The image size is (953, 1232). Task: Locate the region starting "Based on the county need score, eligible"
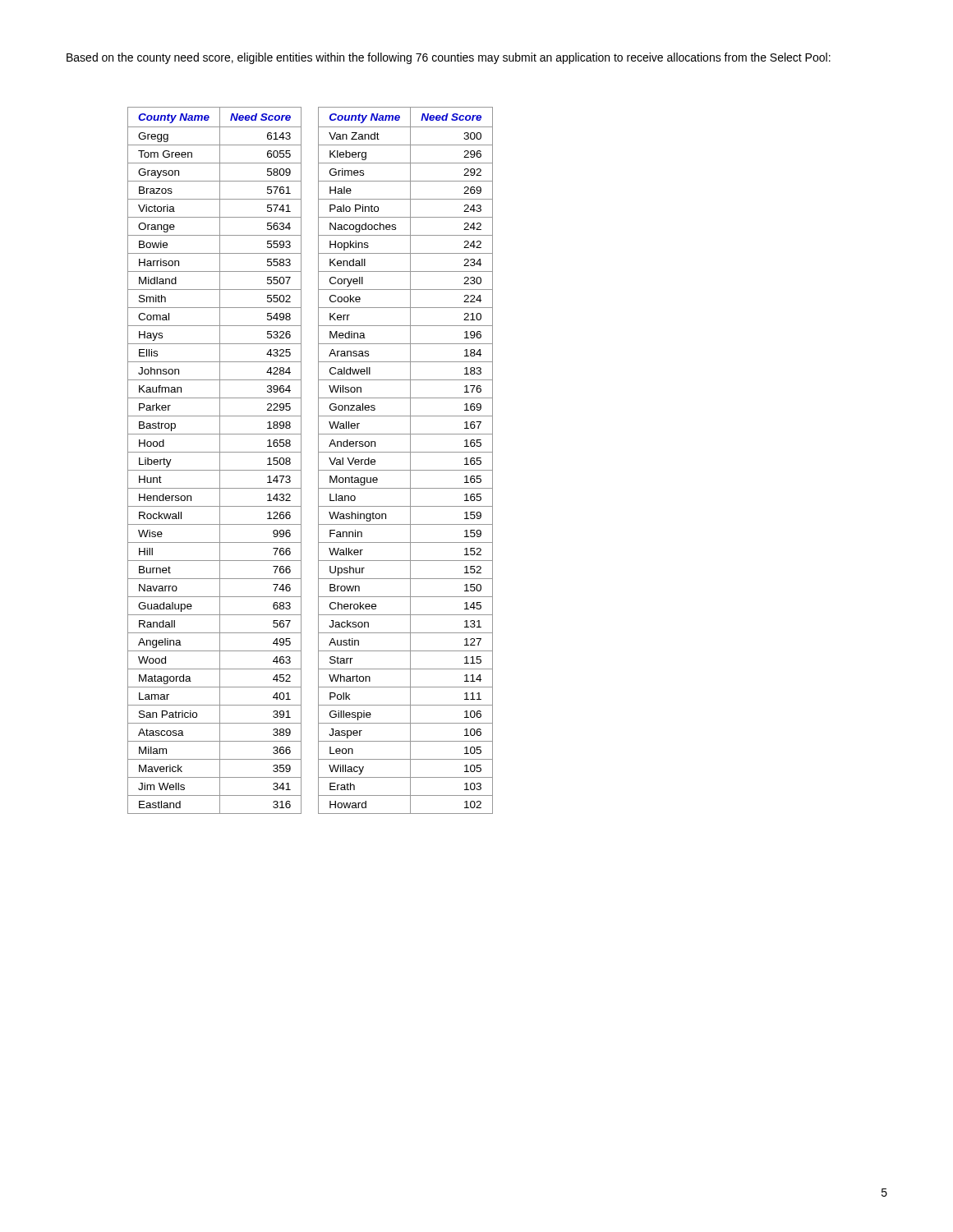point(448,57)
